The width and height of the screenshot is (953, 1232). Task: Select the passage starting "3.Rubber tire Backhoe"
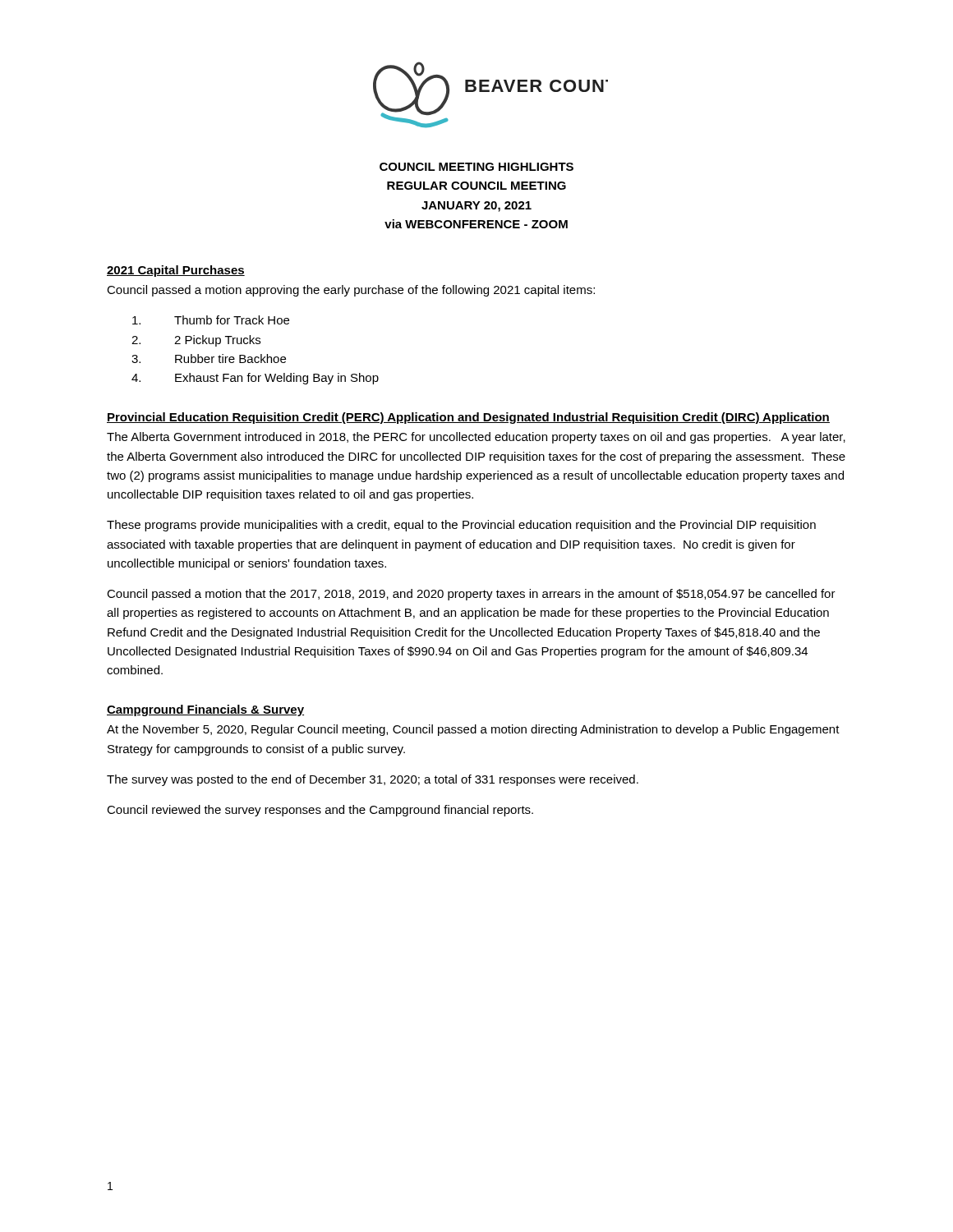tap(209, 359)
